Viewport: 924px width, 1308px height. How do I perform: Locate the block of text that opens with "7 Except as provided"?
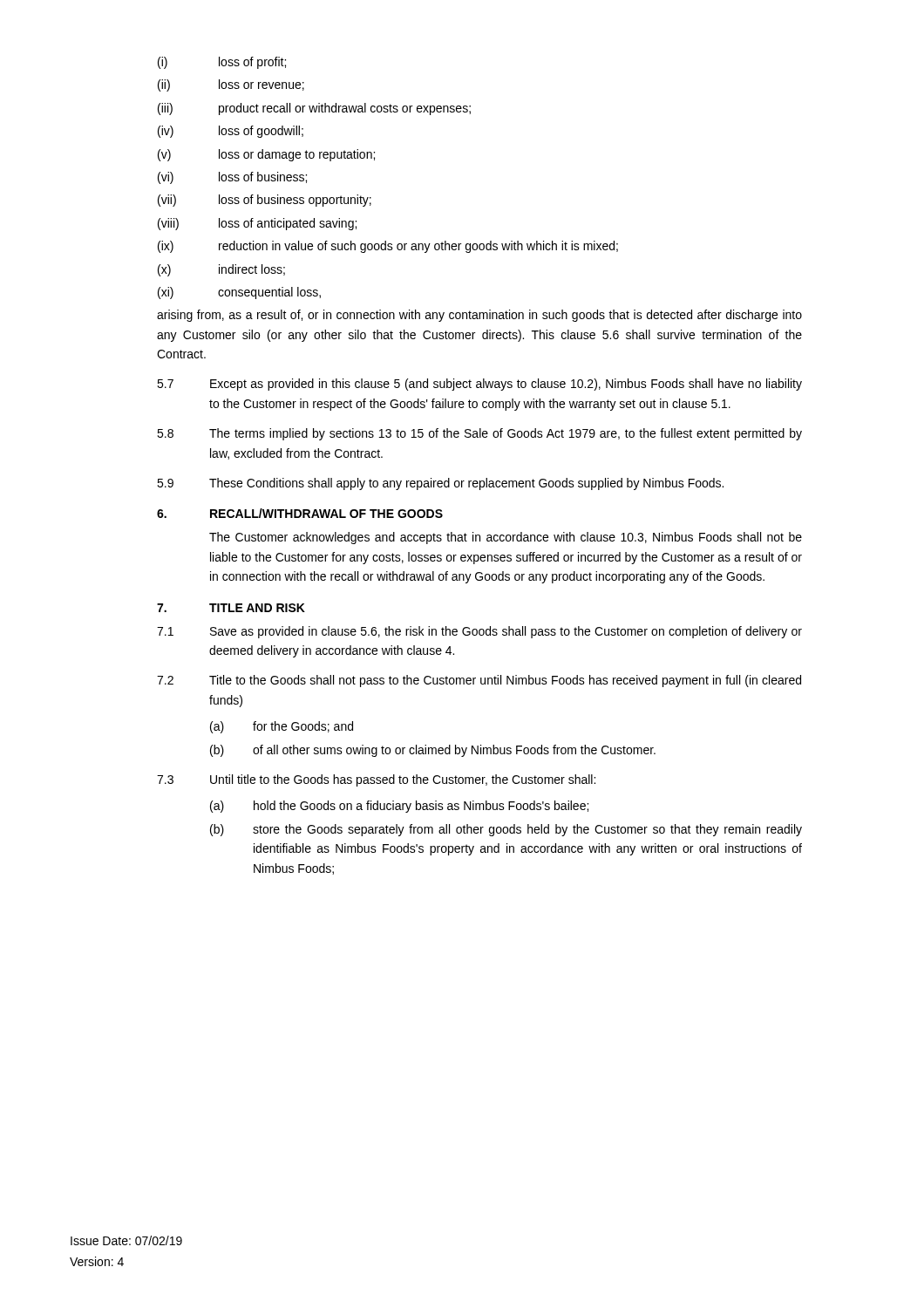(479, 394)
